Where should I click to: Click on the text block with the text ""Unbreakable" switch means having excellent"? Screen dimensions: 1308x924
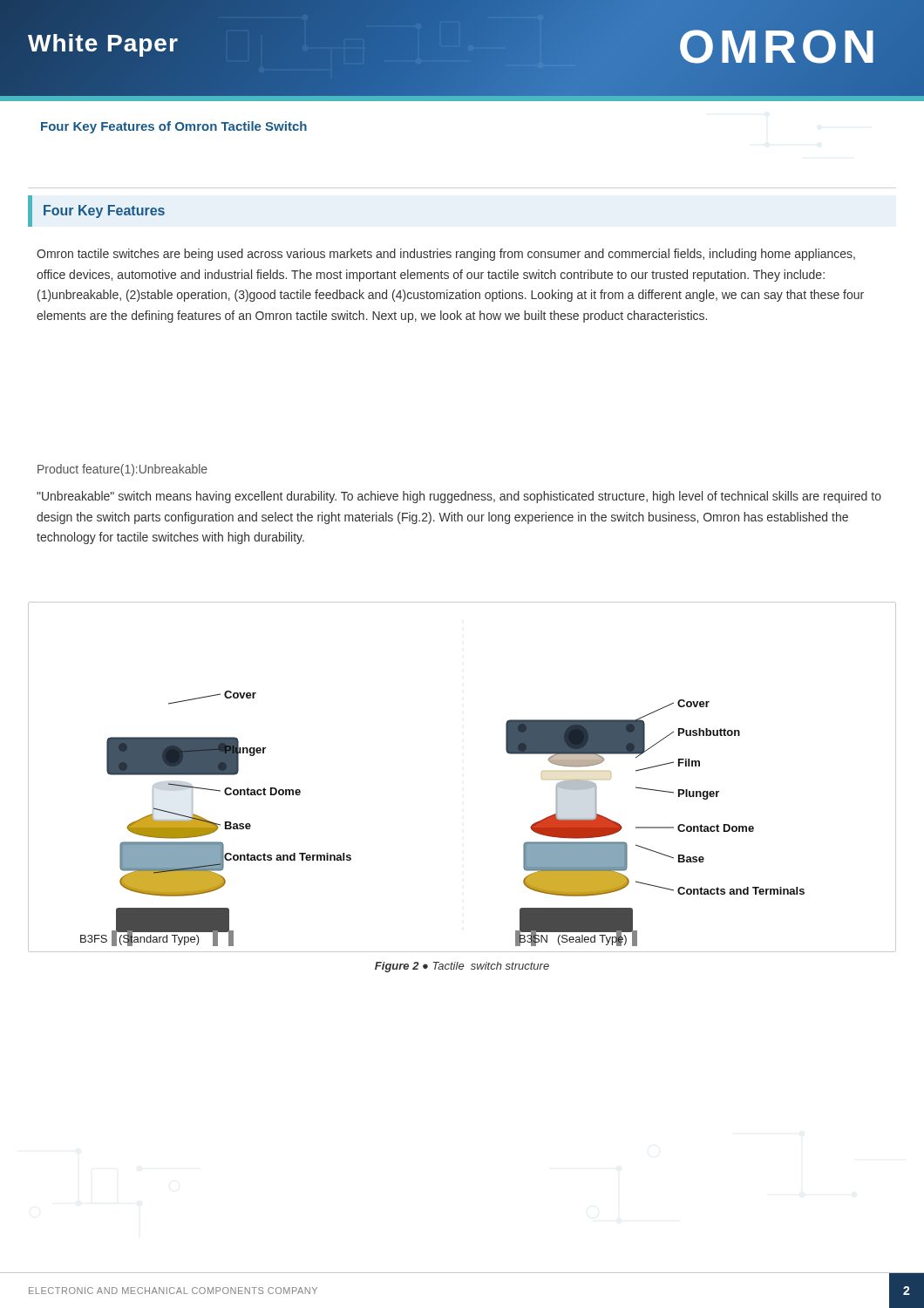(x=459, y=517)
